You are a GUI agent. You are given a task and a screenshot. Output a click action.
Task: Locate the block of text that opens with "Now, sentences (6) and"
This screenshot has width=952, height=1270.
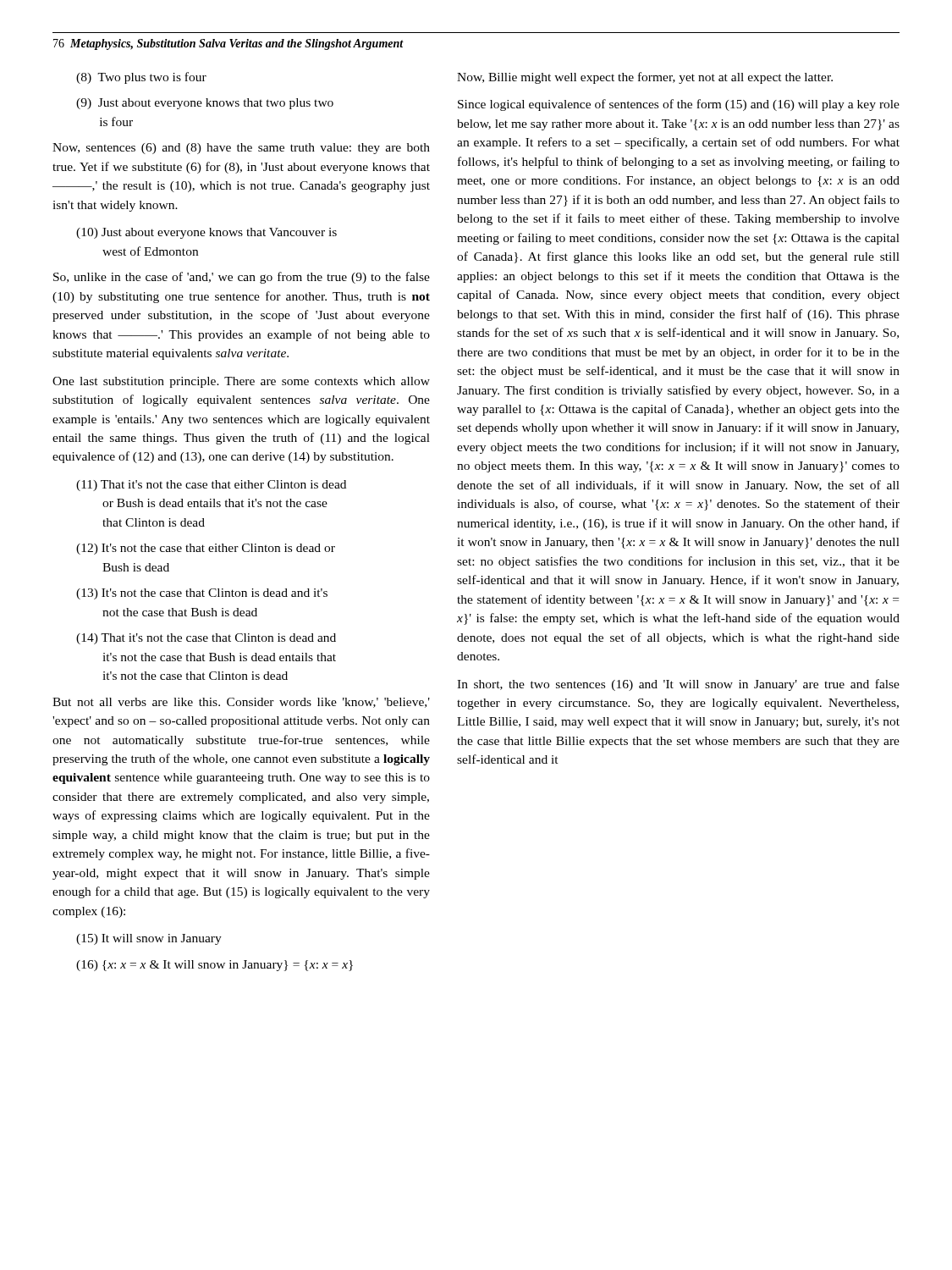point(241,176)
